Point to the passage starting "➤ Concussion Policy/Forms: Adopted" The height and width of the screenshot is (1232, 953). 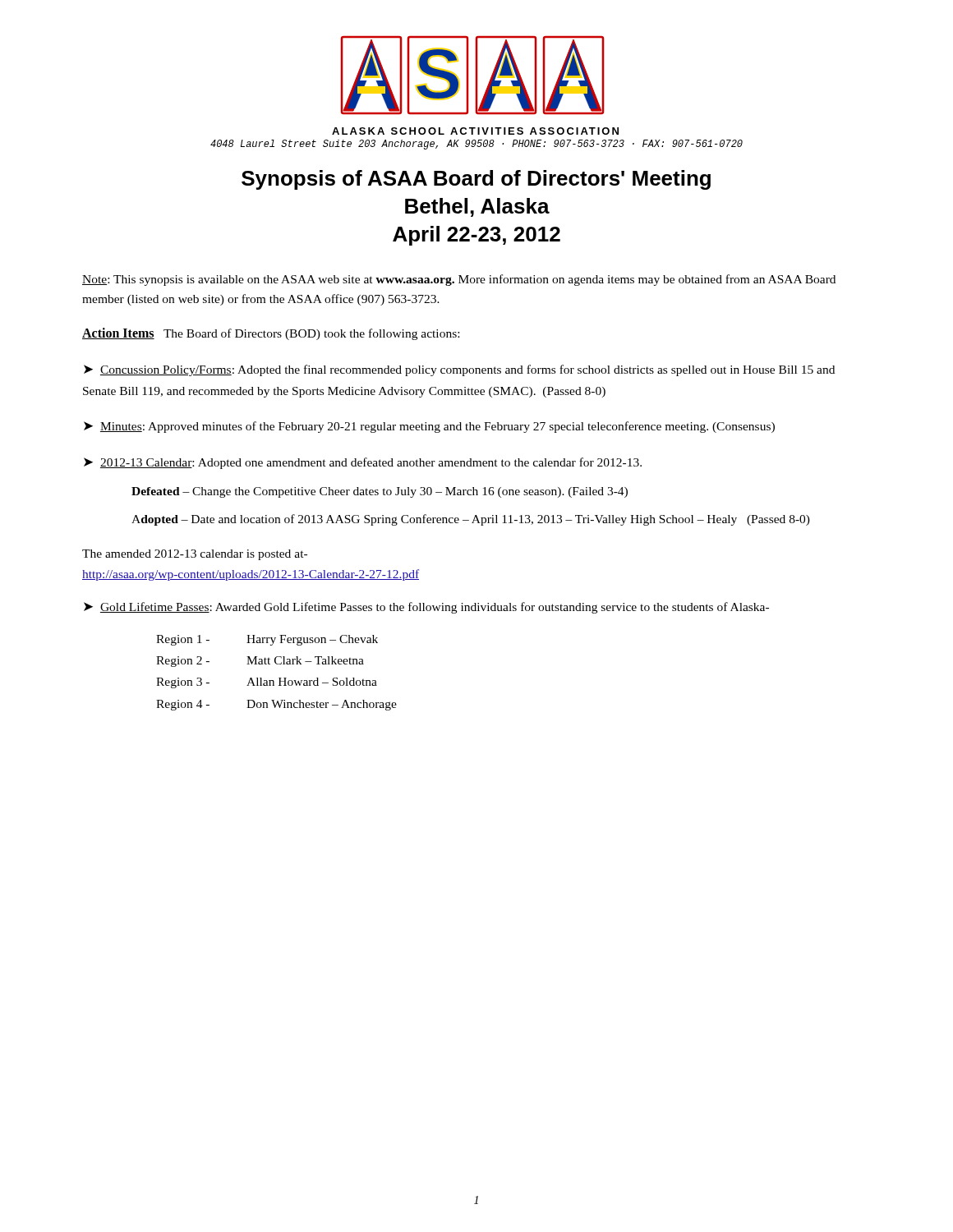(459, 379)
